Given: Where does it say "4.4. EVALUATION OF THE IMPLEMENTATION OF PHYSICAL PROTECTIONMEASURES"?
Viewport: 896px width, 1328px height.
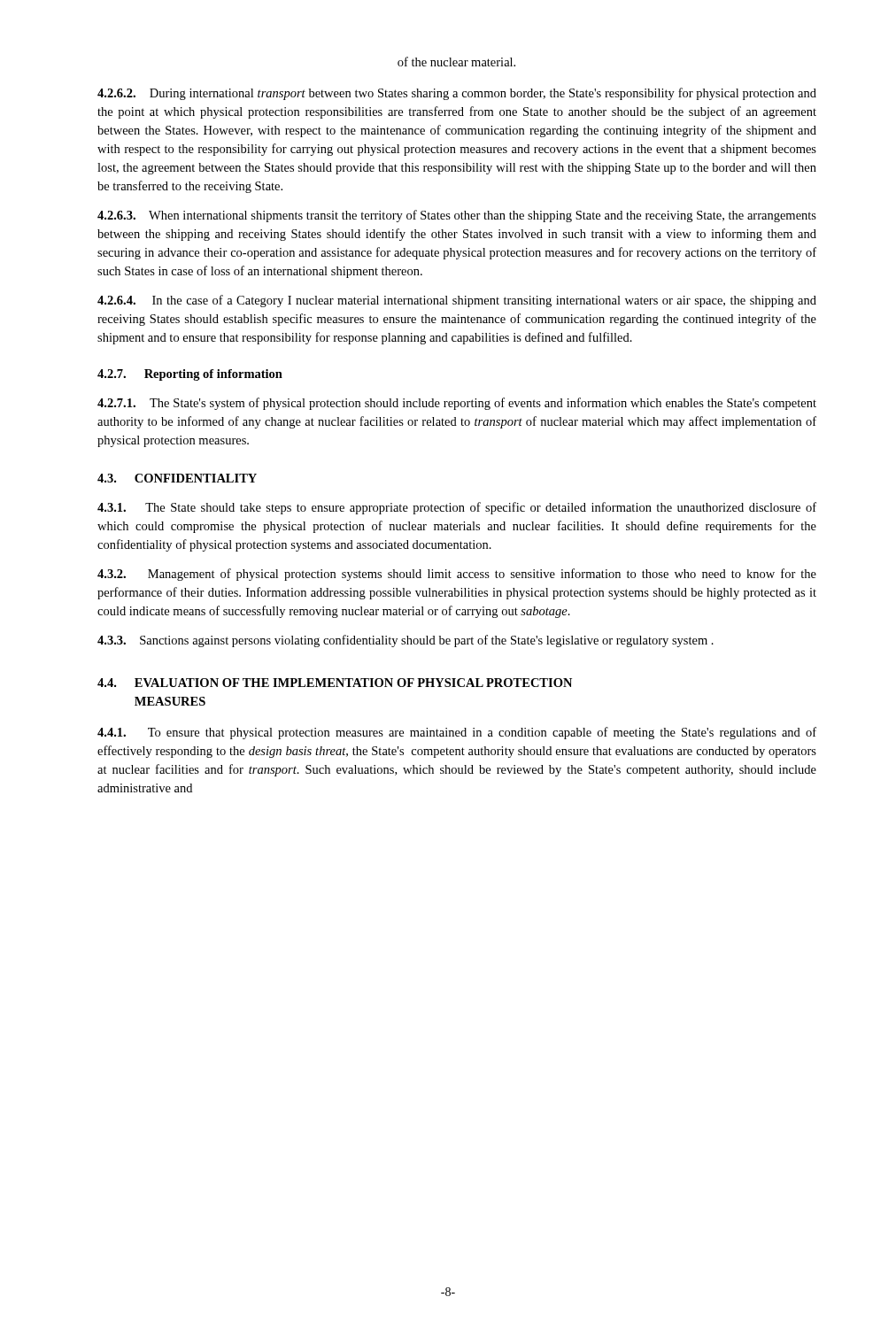Looking at the screenshot, I should [335, 693].
